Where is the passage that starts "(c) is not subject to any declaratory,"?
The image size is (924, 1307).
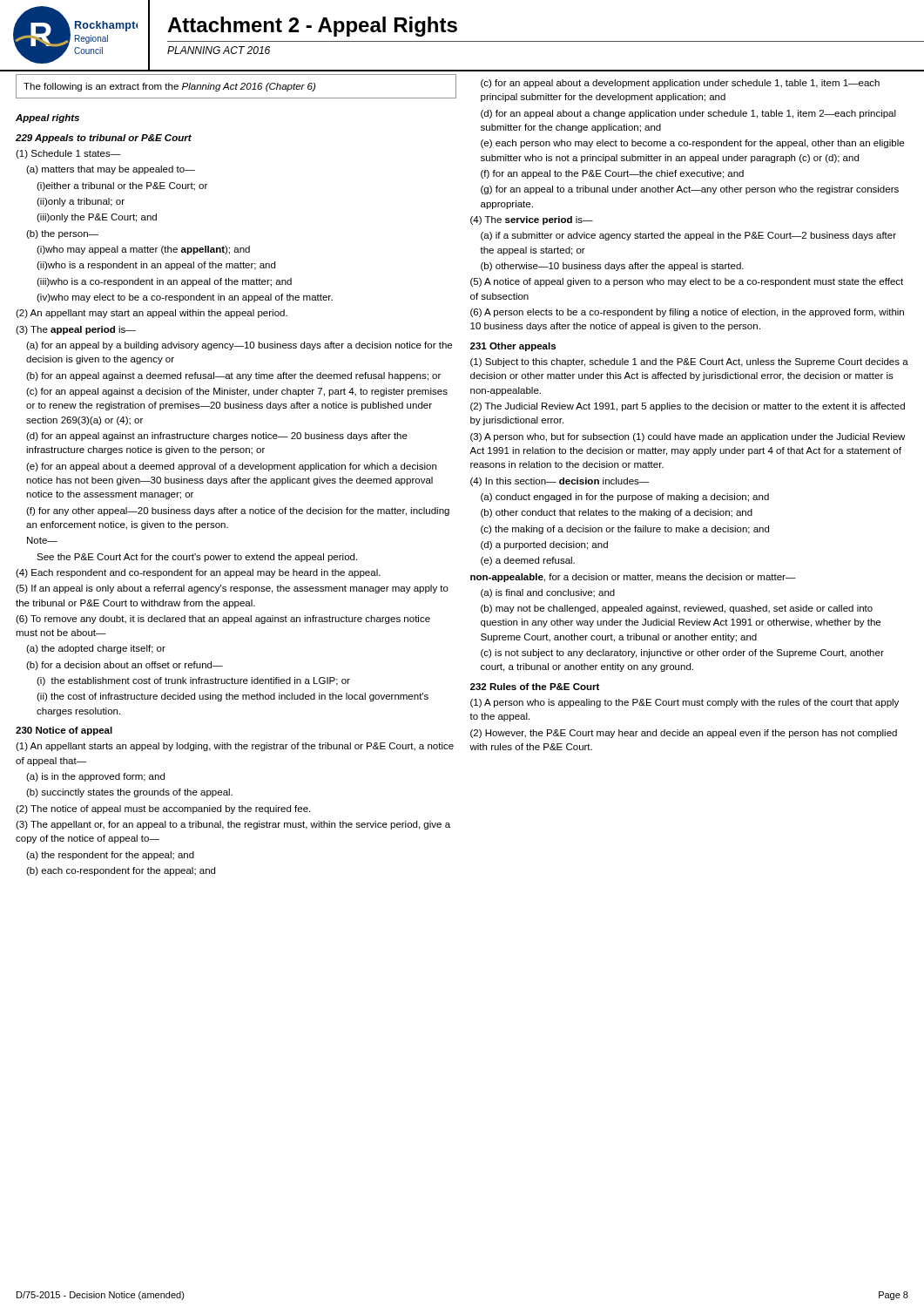[x=694, y=660]
